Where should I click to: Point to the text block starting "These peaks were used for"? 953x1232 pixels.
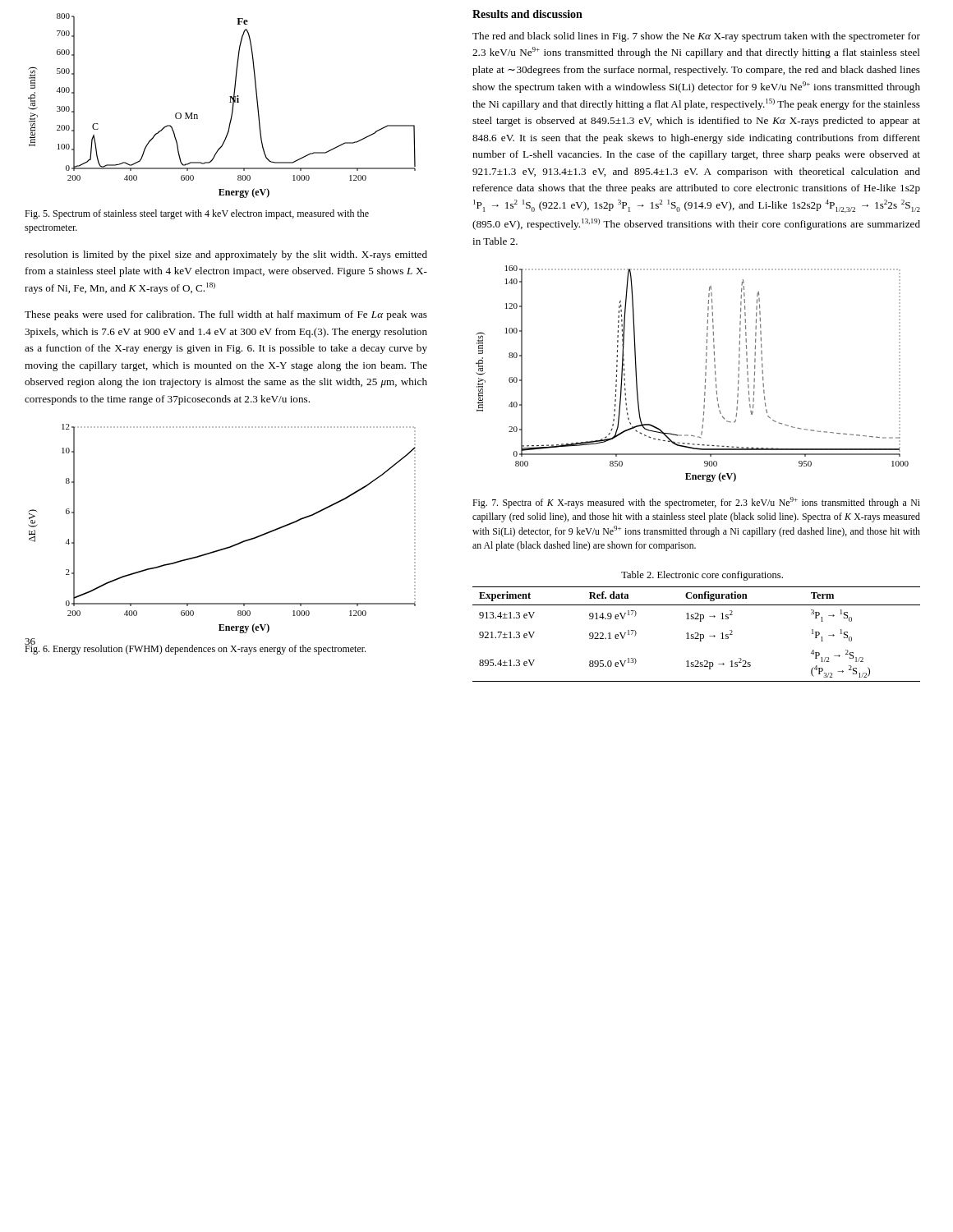(x=226, y=356)
